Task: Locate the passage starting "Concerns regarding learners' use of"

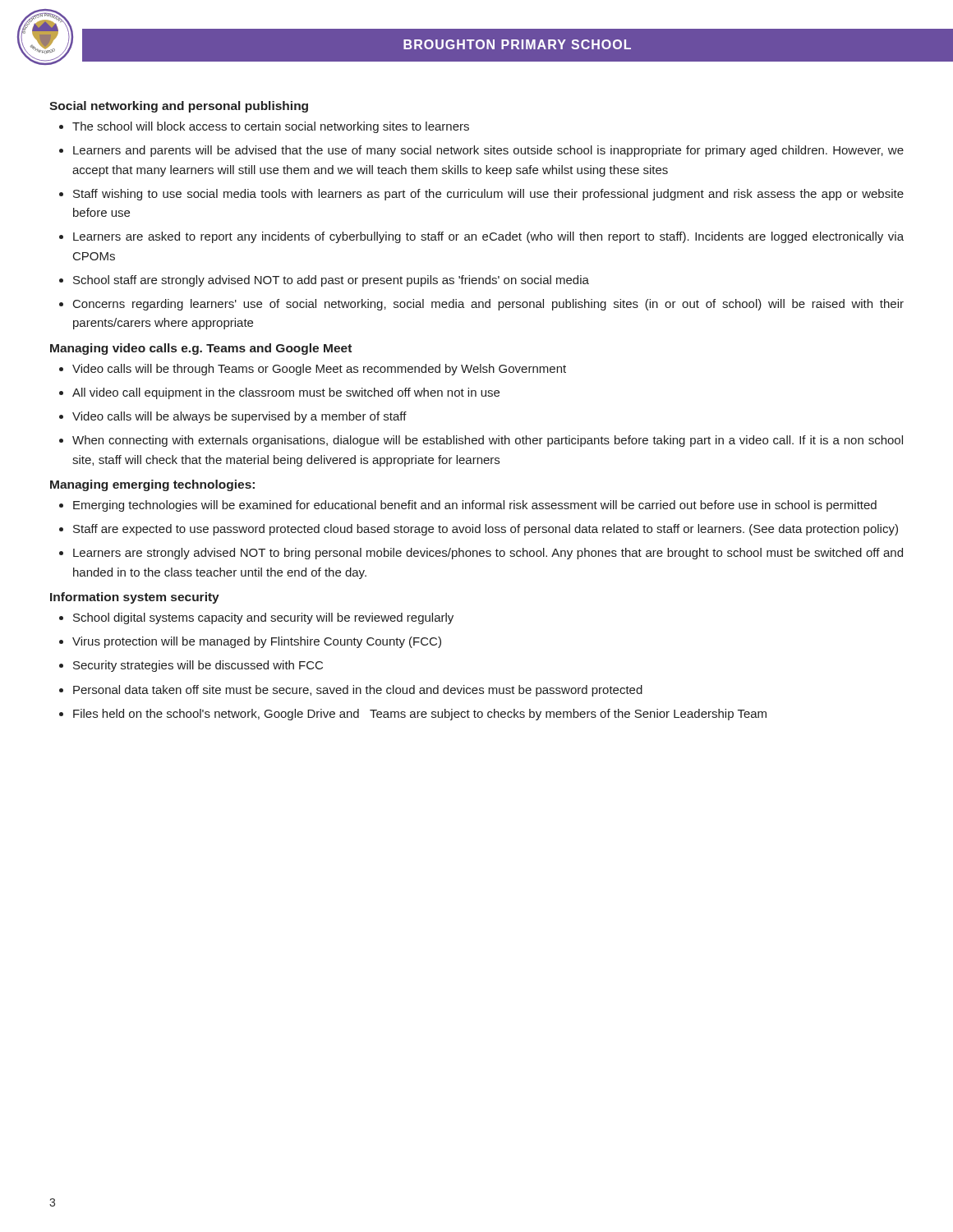Action: pyautogui.click(x=488, y=313)
